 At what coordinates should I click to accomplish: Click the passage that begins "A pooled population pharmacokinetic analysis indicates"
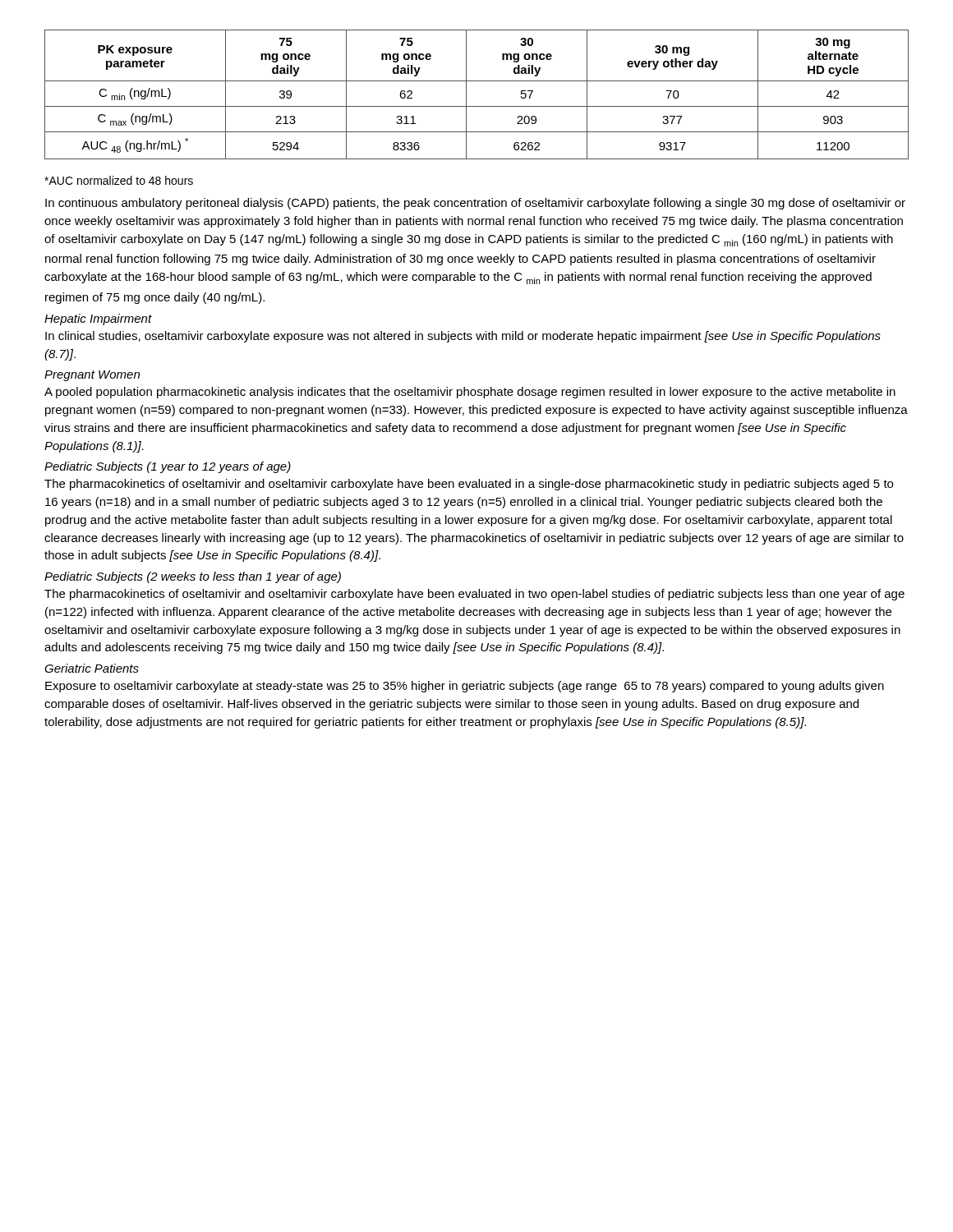click(476, 418)
